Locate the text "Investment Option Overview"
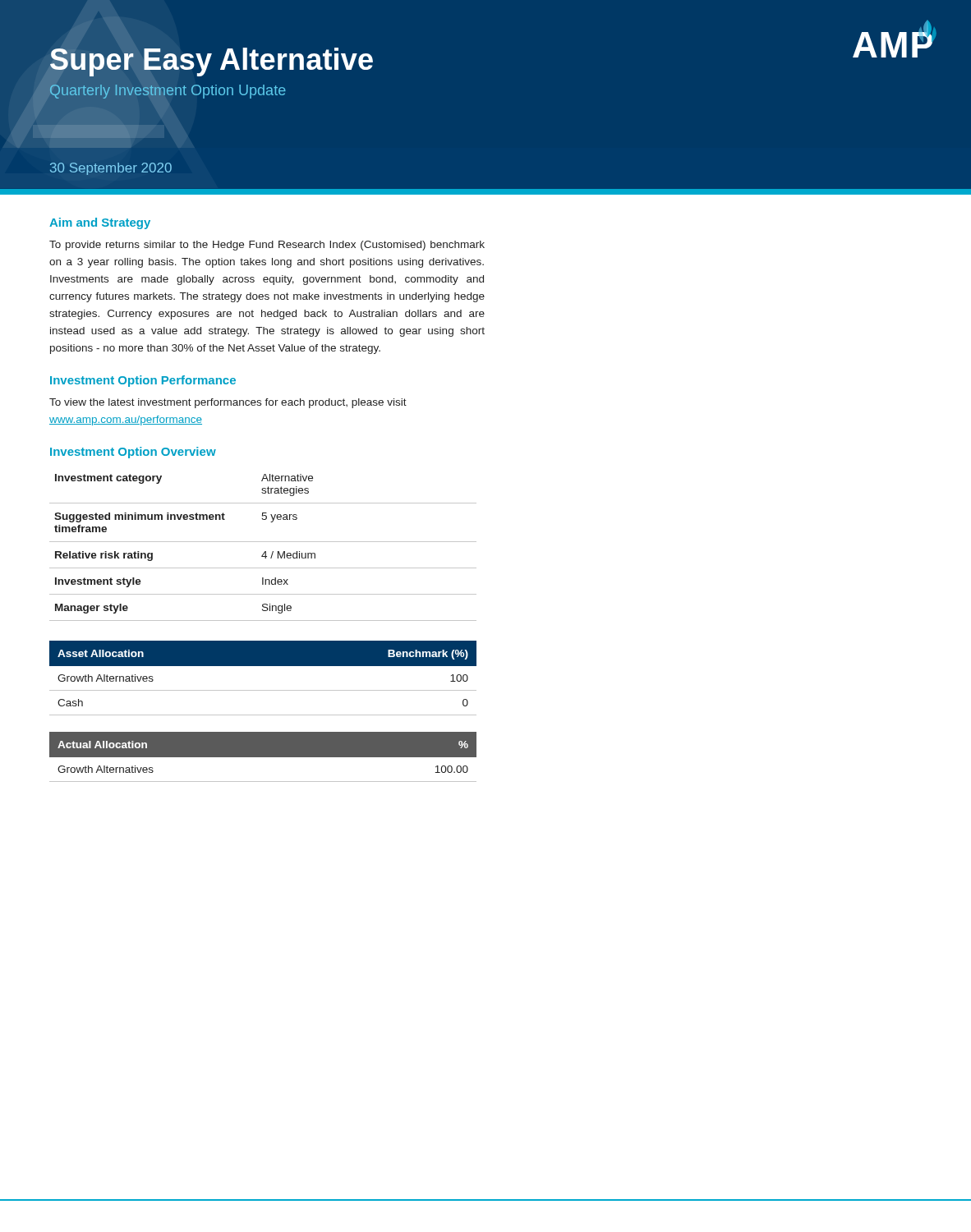Image resolution: width=971 pixels, height=1232 pixels. point(132,452)
